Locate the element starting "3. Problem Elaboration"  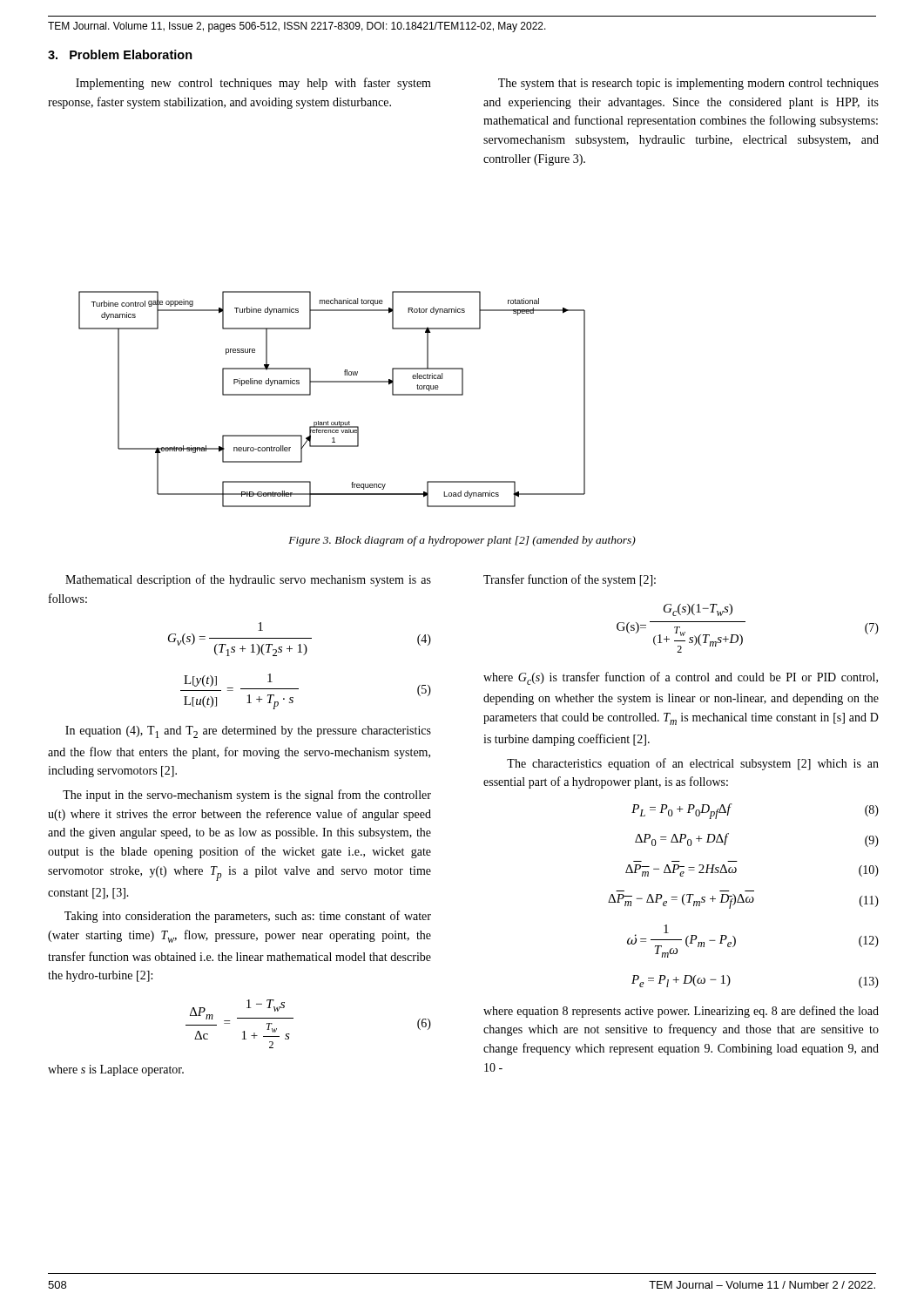[120, 55]
